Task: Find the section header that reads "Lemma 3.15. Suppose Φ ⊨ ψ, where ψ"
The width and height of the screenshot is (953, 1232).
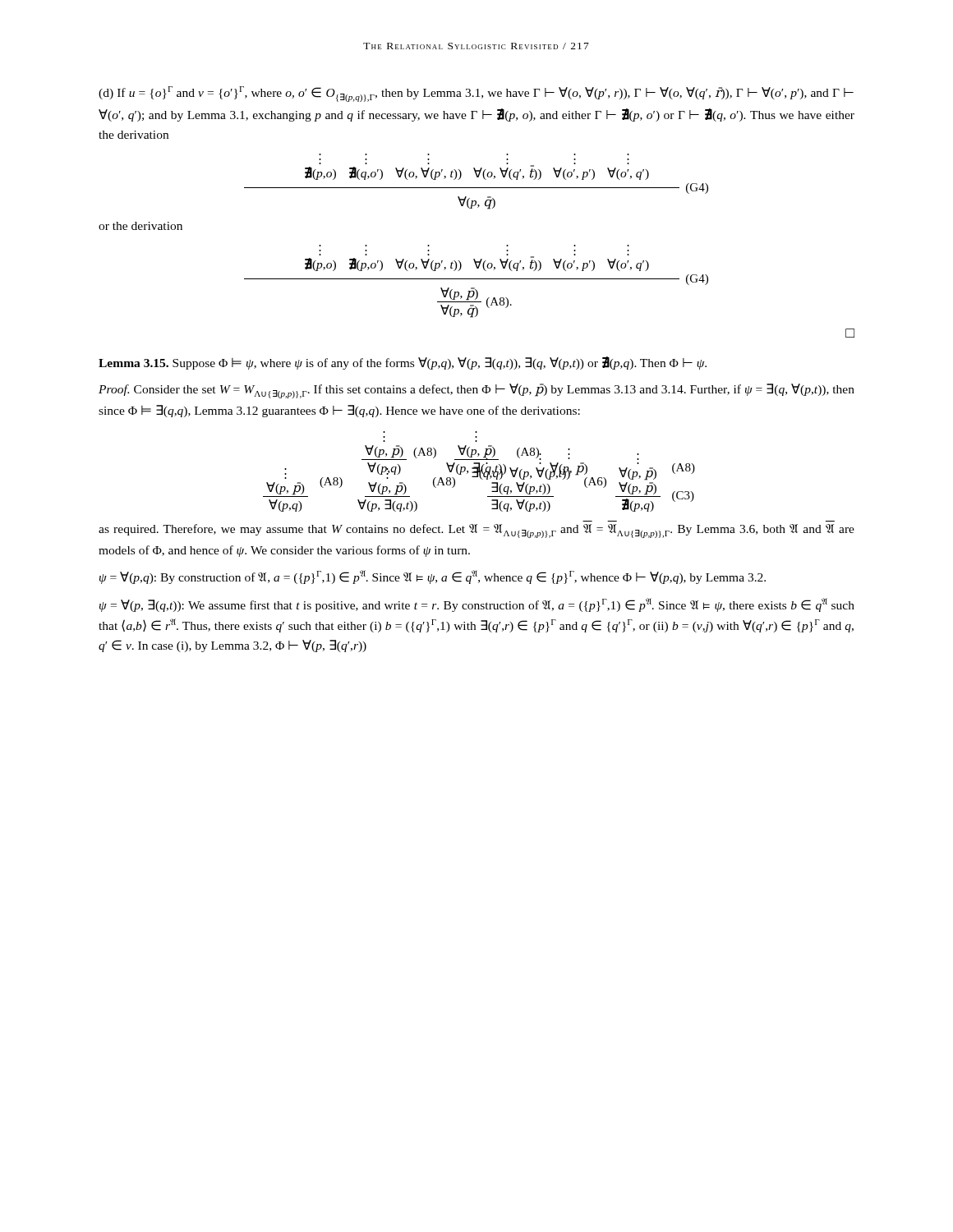Action: 476,363
